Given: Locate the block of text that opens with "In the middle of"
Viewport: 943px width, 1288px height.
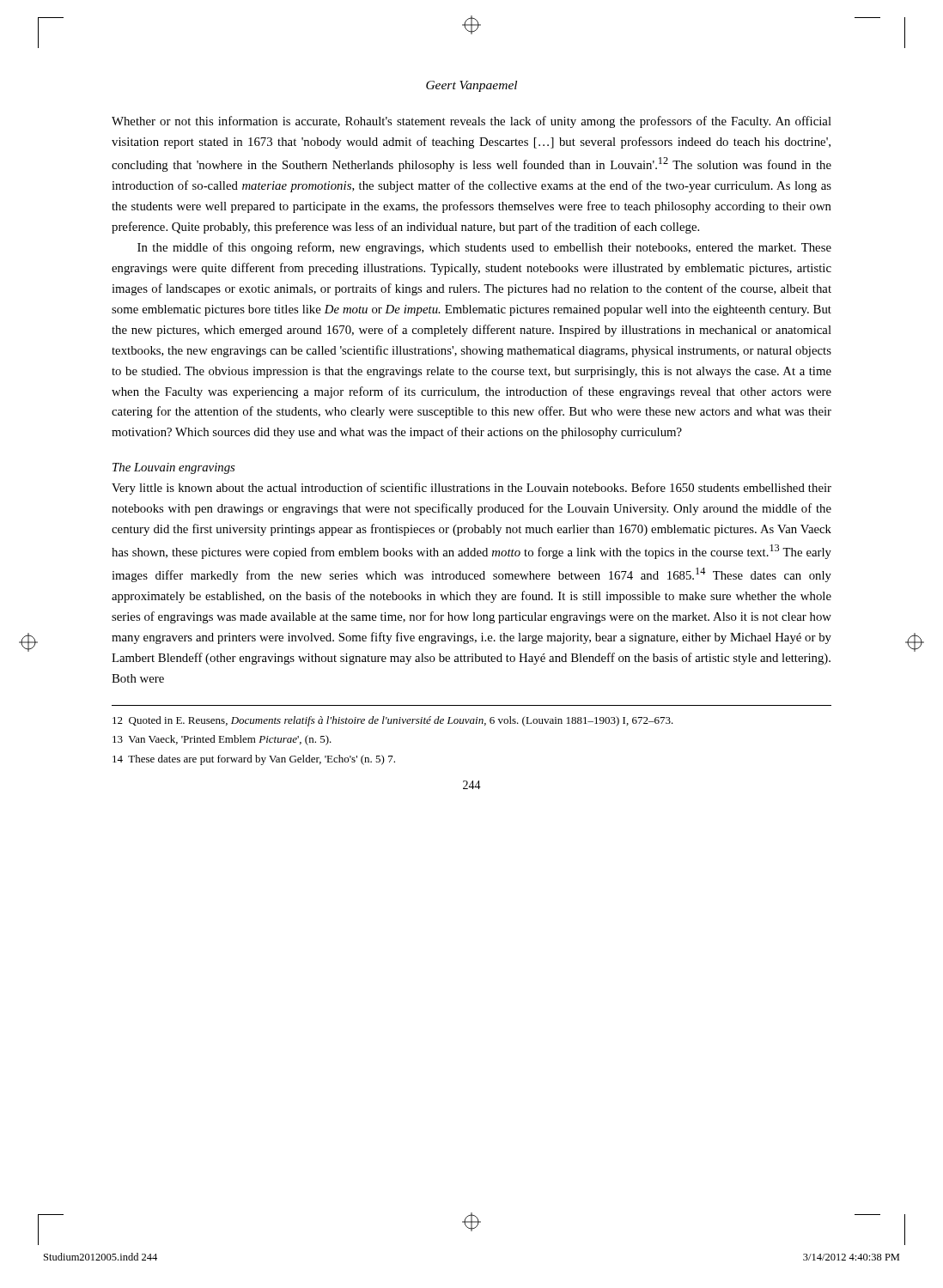Looking at the screenshot, I should pyautogui.click(x=472, y=341).
